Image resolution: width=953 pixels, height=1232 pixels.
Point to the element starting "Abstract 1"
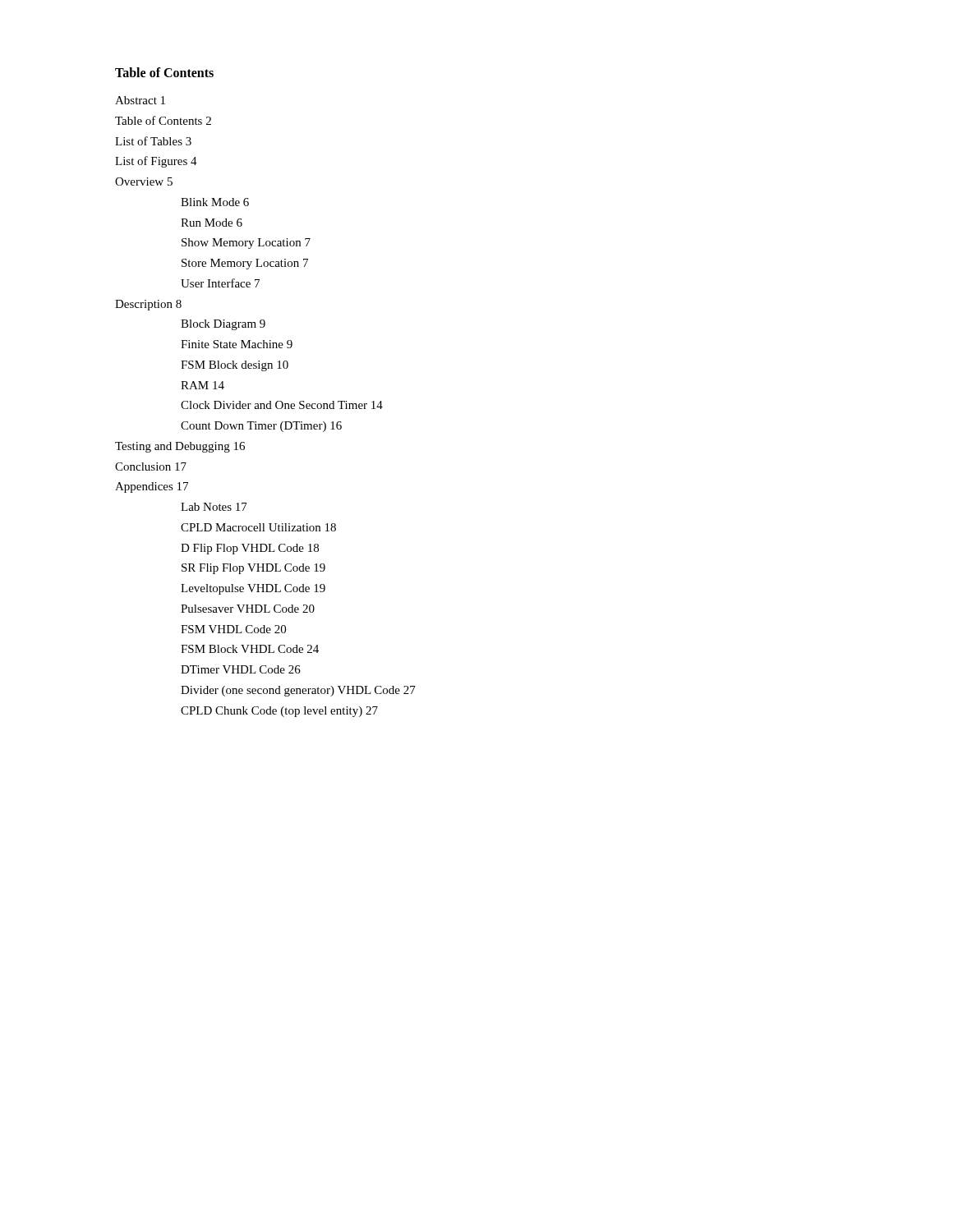(x=141, y=100)
